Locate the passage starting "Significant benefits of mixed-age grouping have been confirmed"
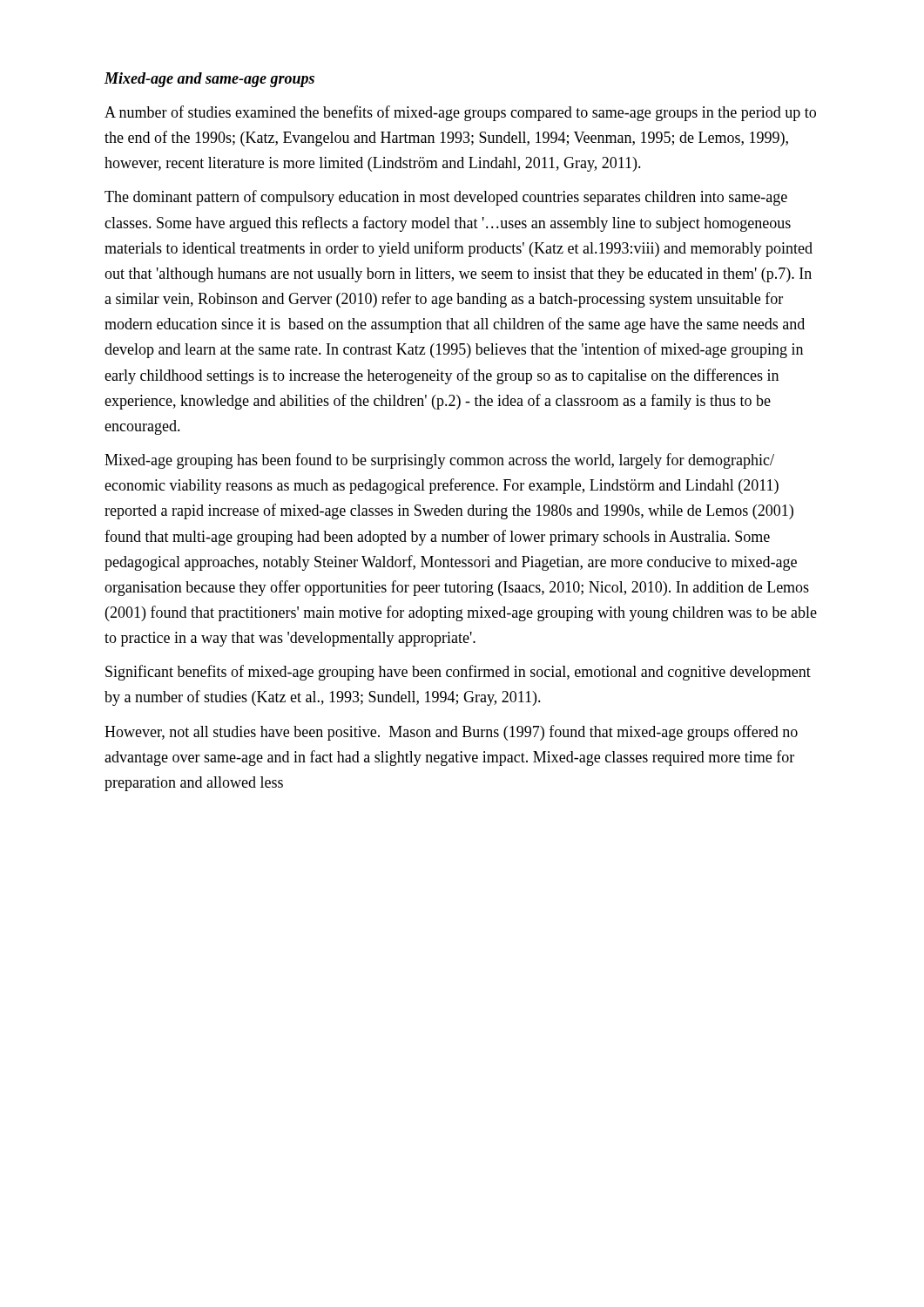This screenshot has height=1307, width=924. [x=458, y=685]
